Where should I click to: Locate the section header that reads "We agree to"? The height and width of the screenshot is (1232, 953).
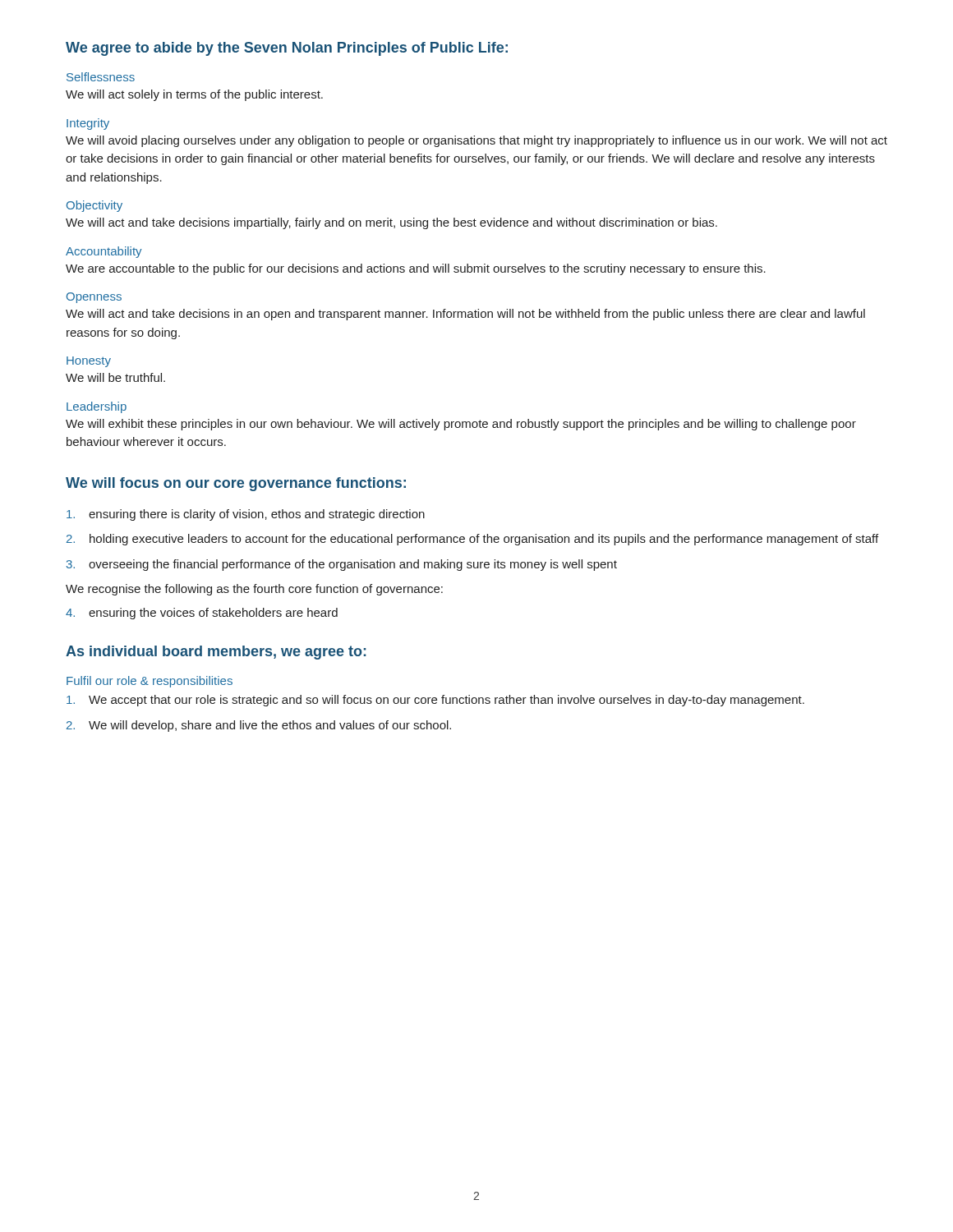476,48
